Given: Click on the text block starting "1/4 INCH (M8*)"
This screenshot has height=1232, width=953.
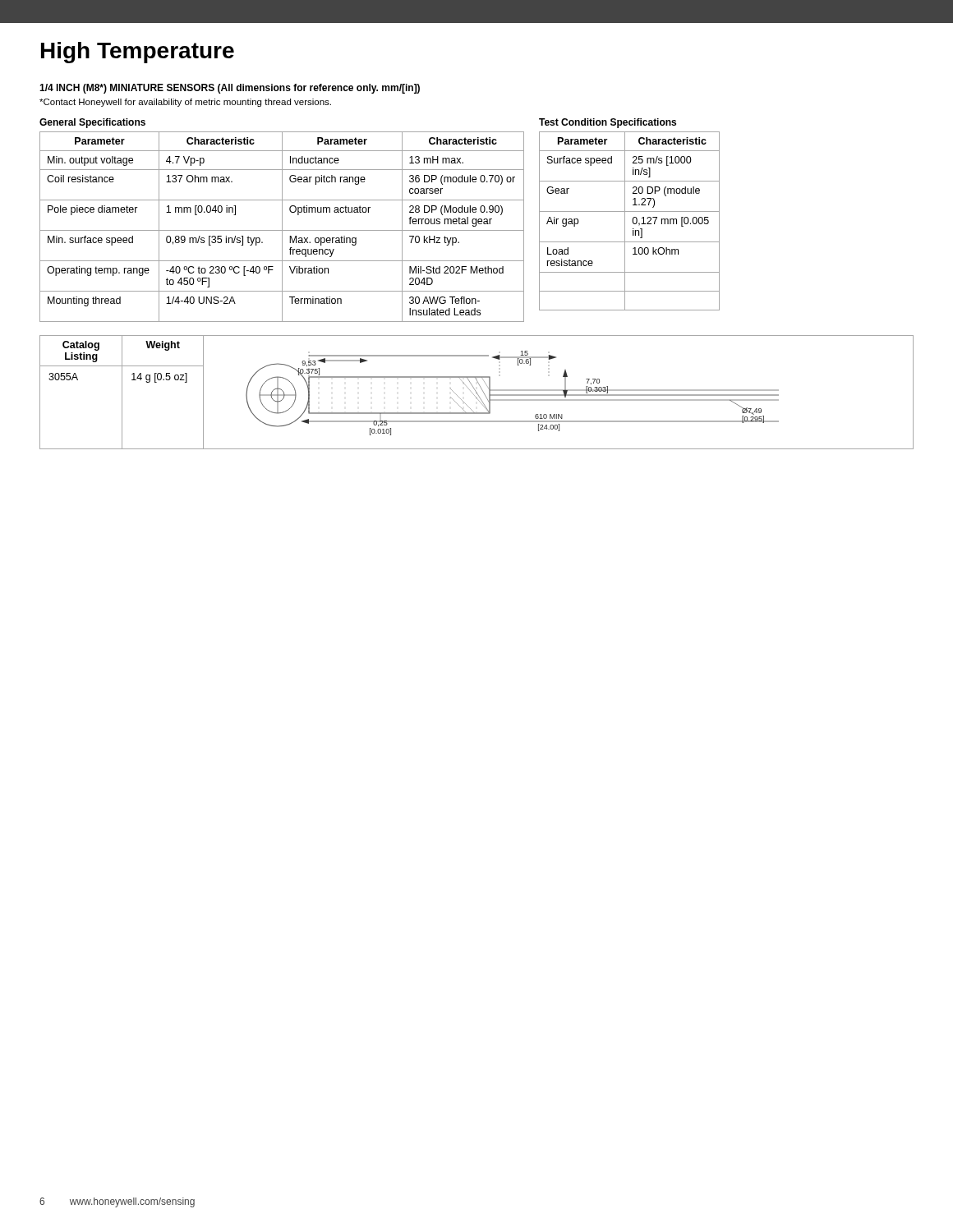Looking at the screenshot, I should (230, 88).
